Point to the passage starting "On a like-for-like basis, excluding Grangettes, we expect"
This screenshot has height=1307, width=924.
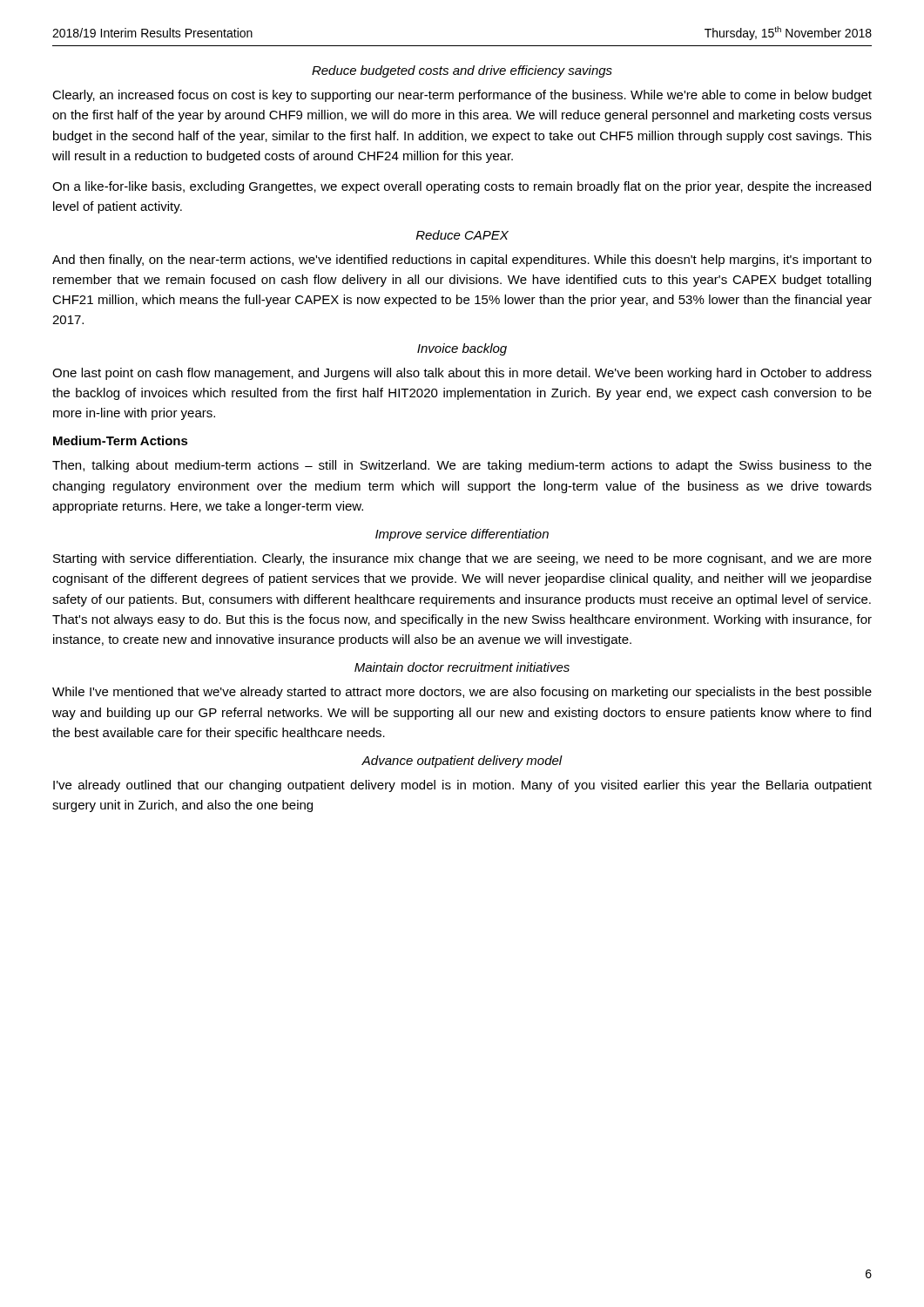[462, 196]
